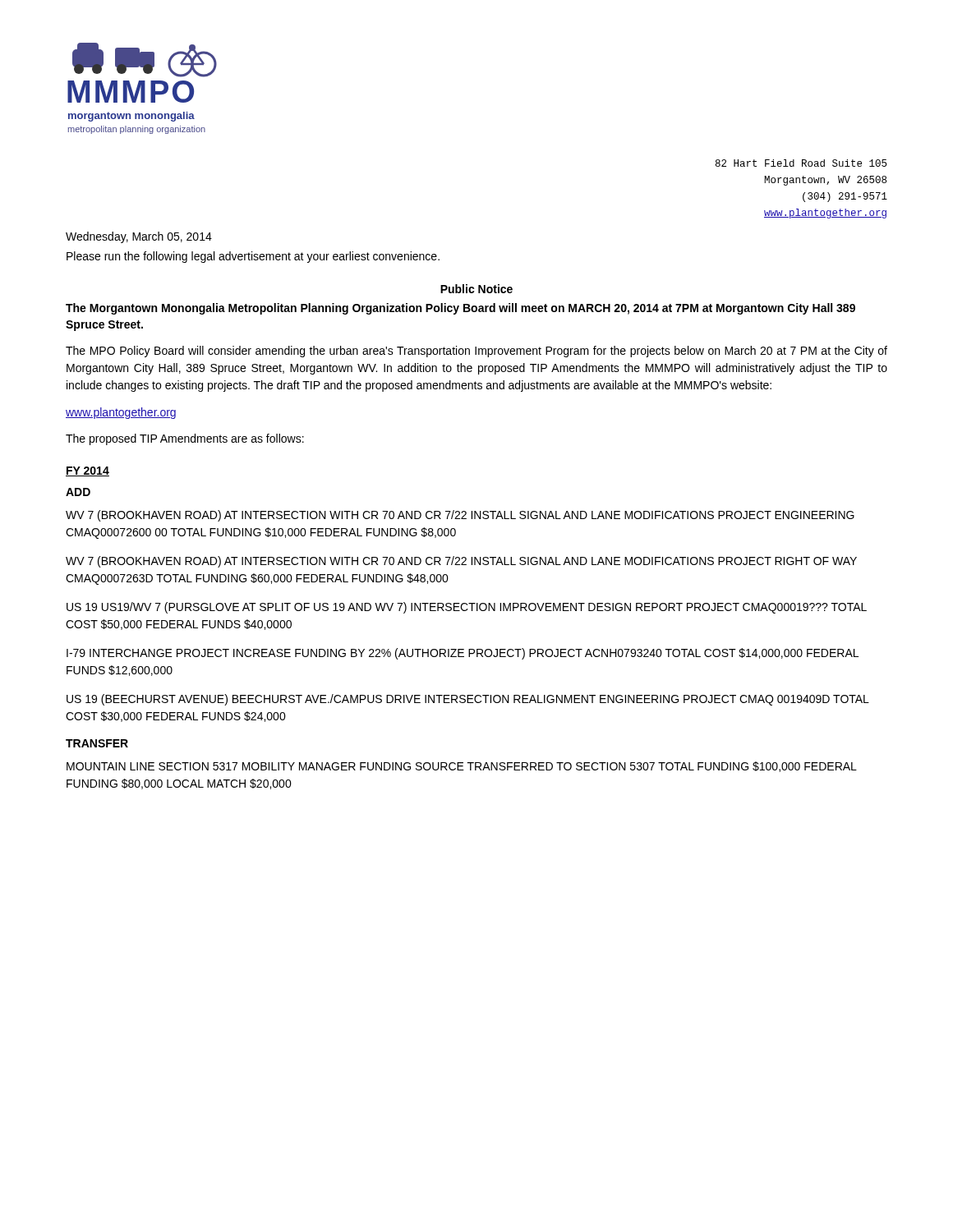Click on the section header that reads "FY 2014"
953x1232 pixels.
tap(87, 471)
